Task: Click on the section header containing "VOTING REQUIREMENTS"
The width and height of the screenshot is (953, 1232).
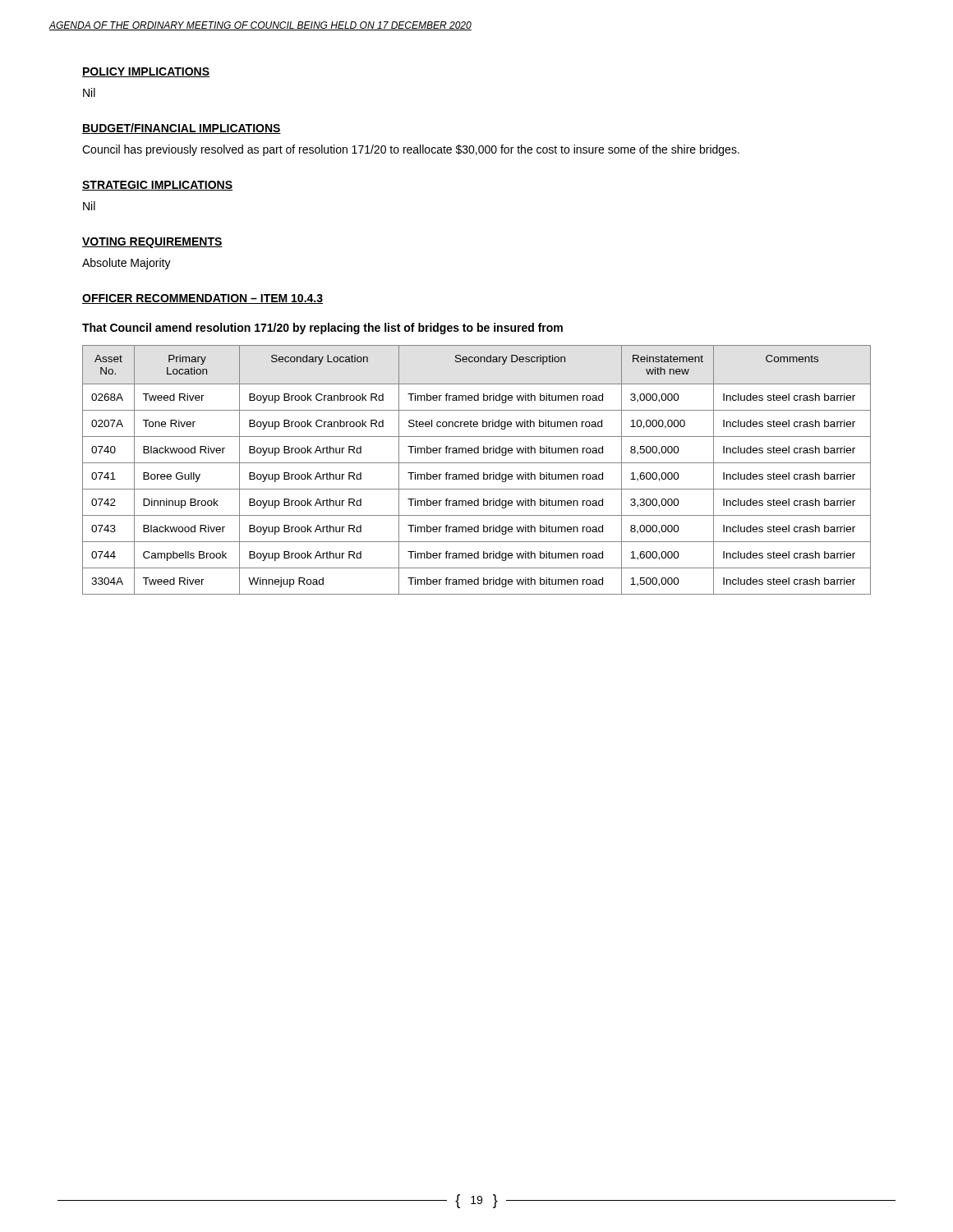Action: 152,241
